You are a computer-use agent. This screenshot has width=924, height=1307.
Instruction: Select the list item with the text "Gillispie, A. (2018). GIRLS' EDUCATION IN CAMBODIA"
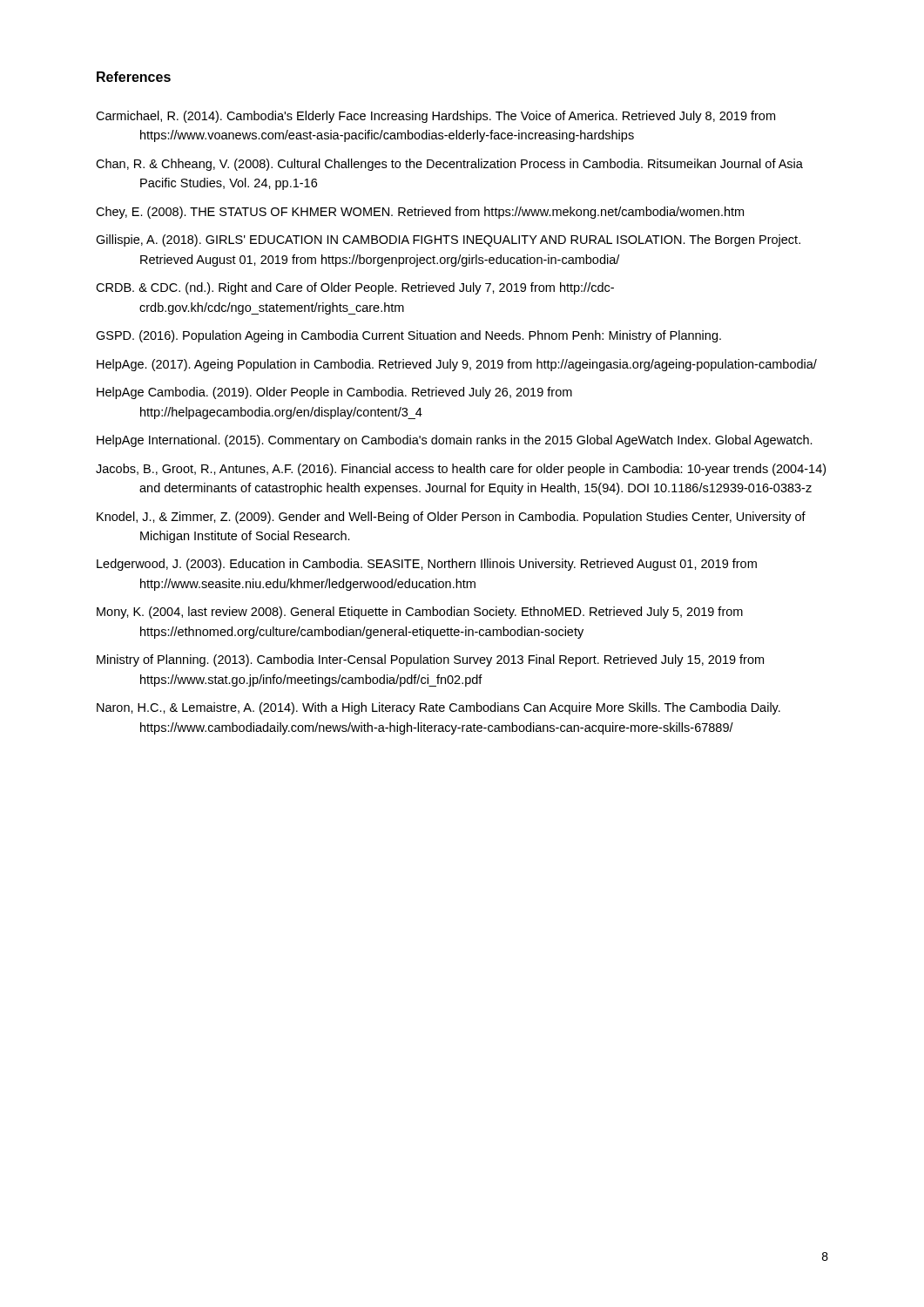(x=449, y=250)
